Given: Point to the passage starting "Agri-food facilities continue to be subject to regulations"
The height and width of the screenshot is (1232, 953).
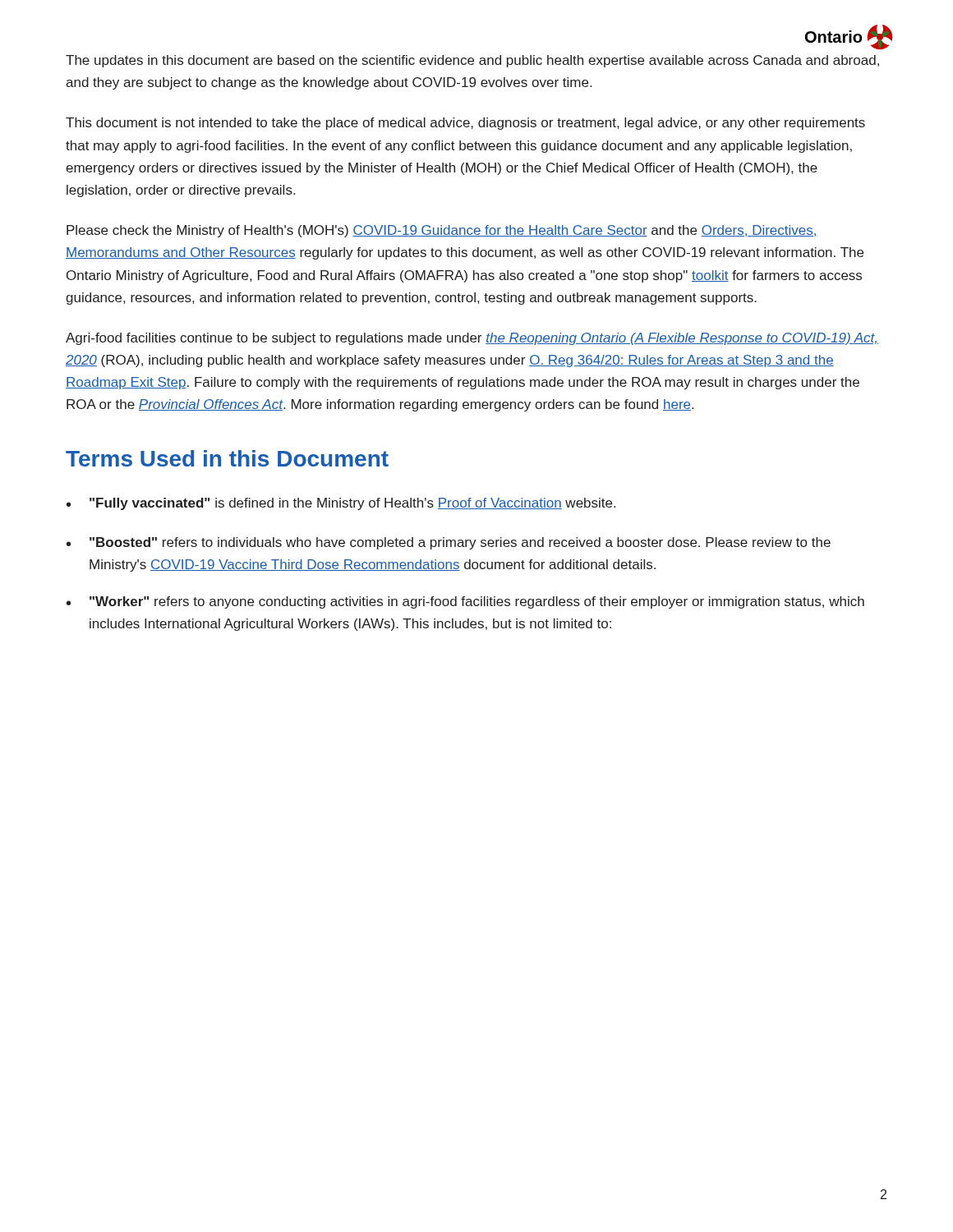Looking at the screenshot, I should pyautogui.click(x=476, y=371).
